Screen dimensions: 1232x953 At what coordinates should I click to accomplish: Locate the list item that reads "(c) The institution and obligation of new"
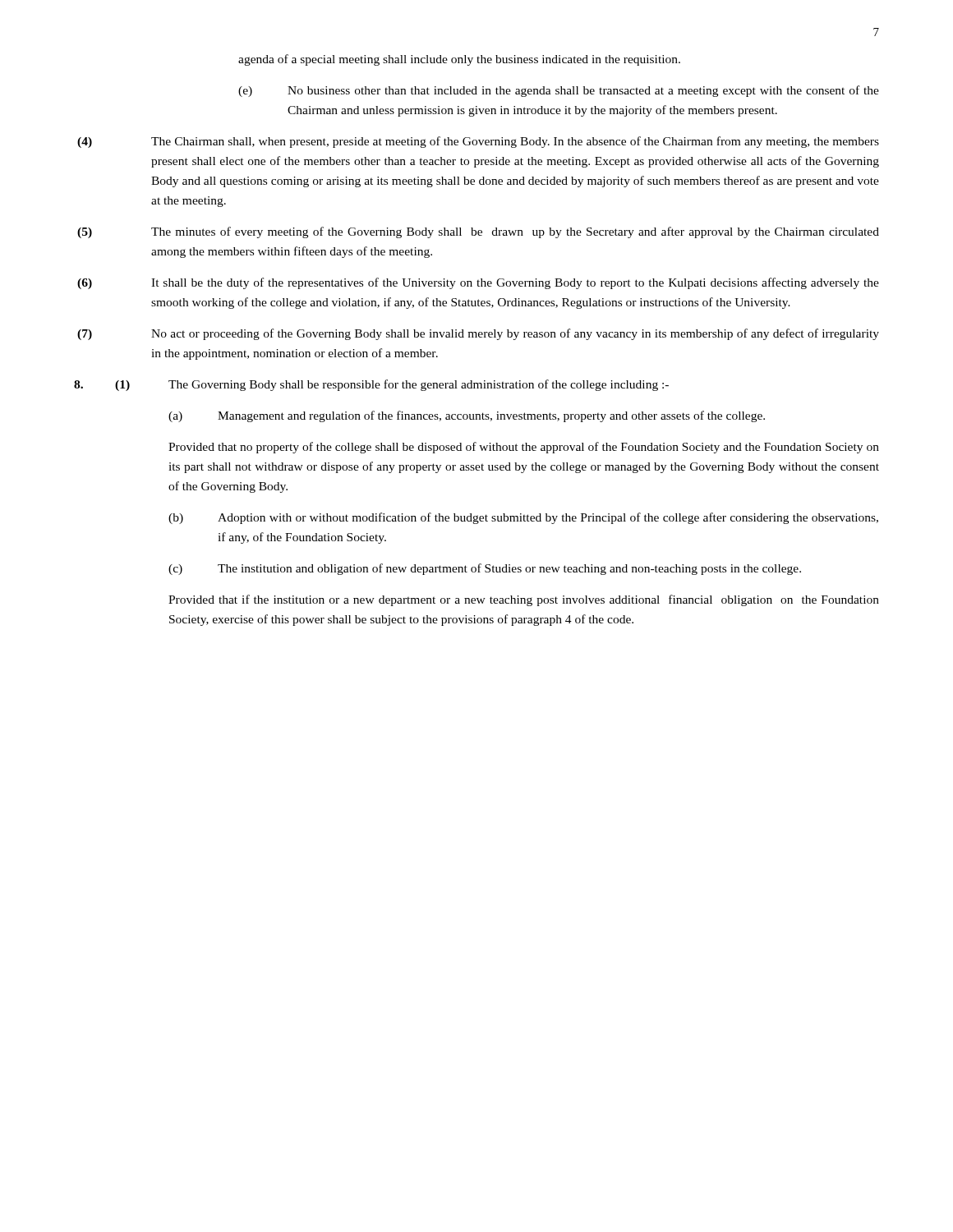[524, 569]
